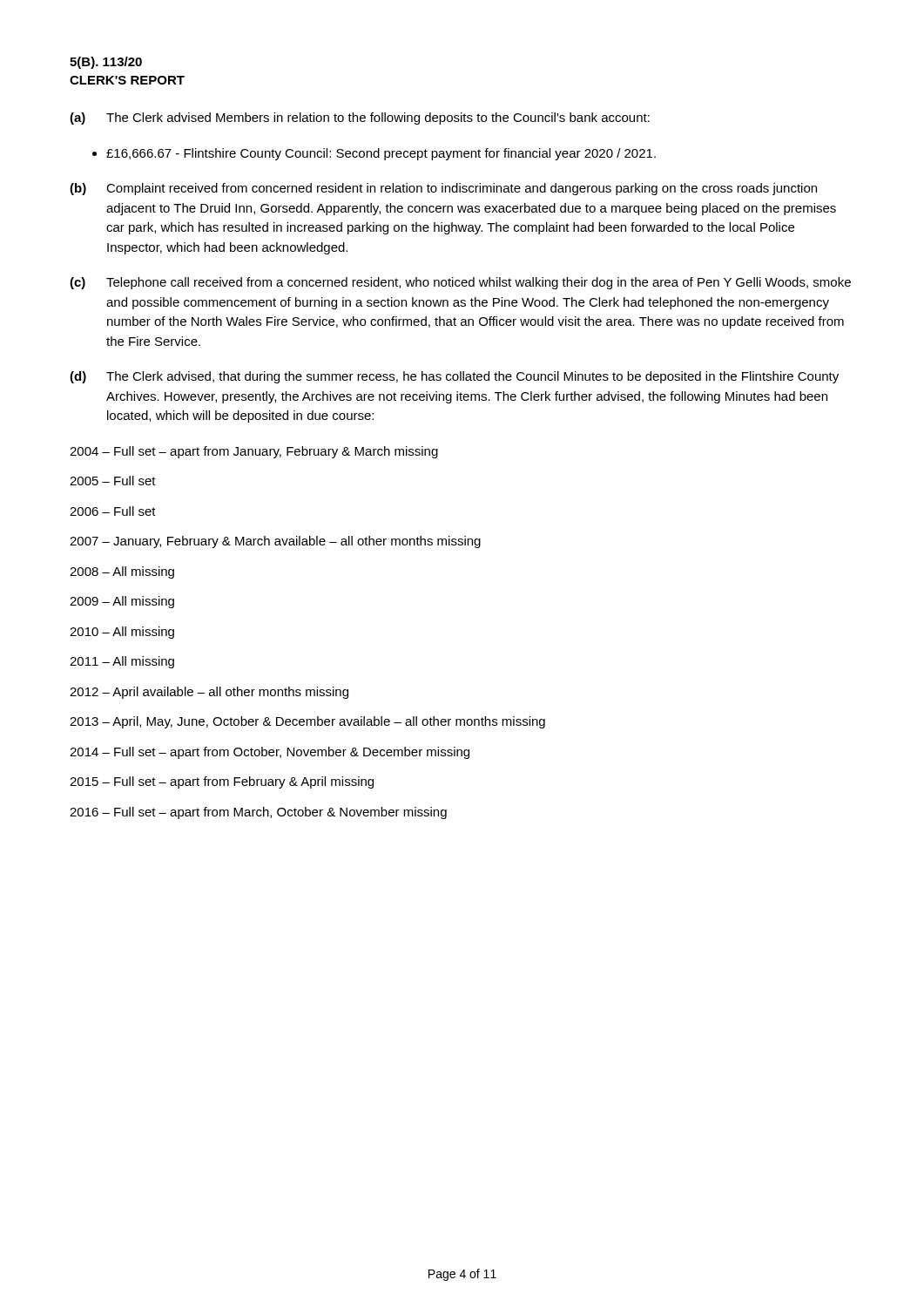Image resolution: width=924 pixels, height=1307 pixels.
Task: Click on the passage starting "5(B). 113/20 CLERK'S REPORT"
Action: (127, 71)
